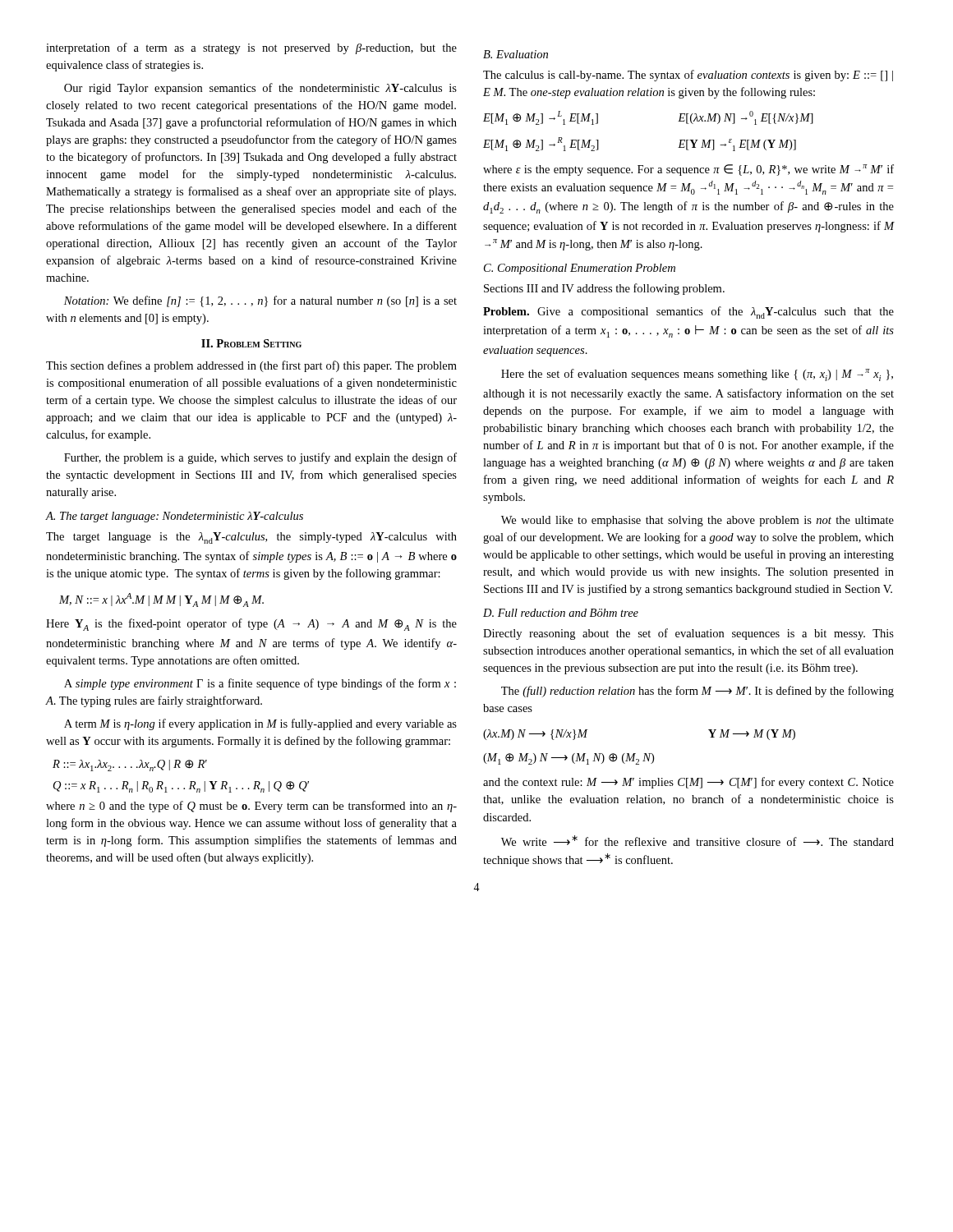Find the block starting "interpretation of a term as a strategy is"
This screenshot has height=1232, width=953.
pos(251,183)
